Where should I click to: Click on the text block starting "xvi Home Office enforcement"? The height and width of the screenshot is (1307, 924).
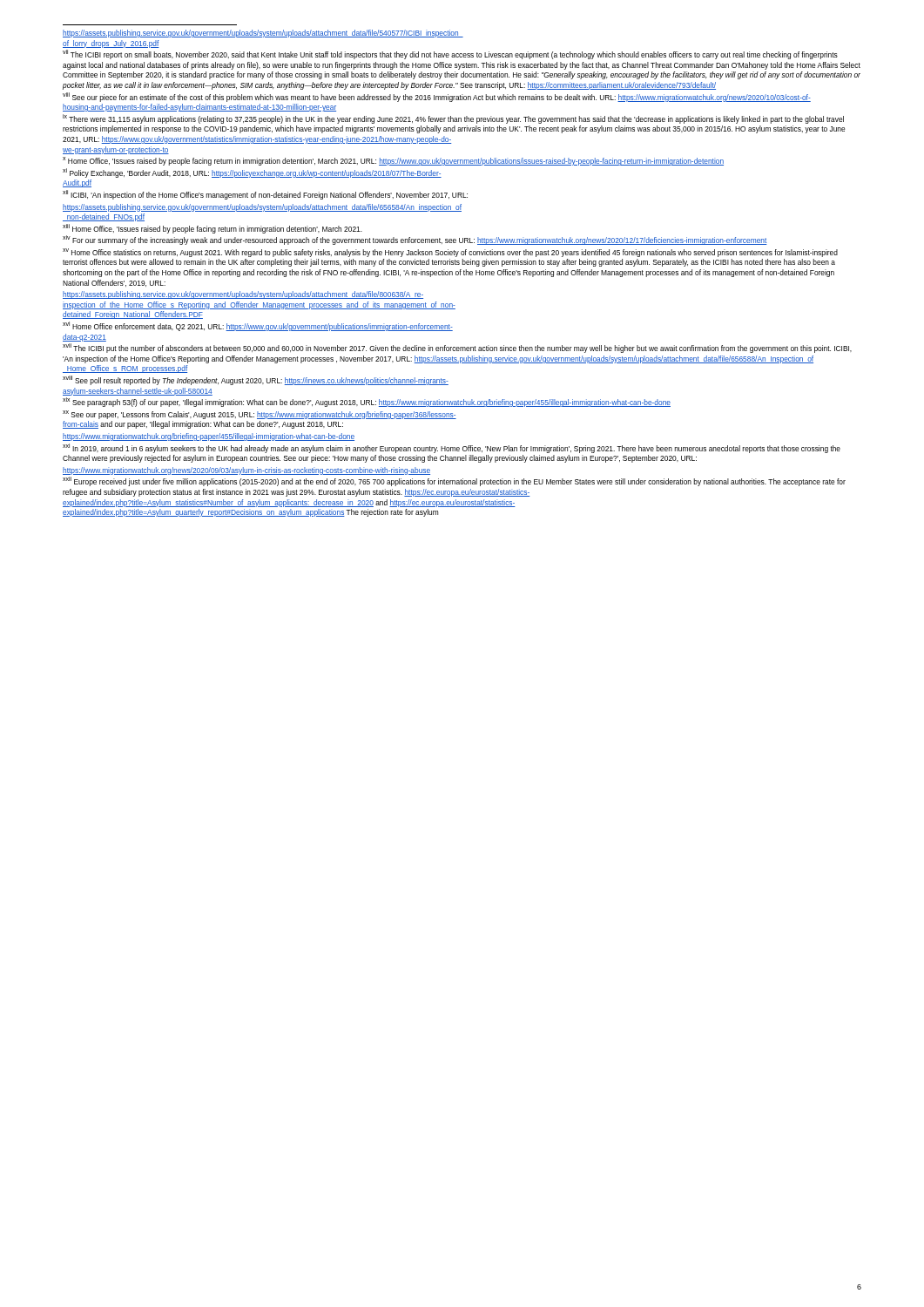click(x=462, y=333)
